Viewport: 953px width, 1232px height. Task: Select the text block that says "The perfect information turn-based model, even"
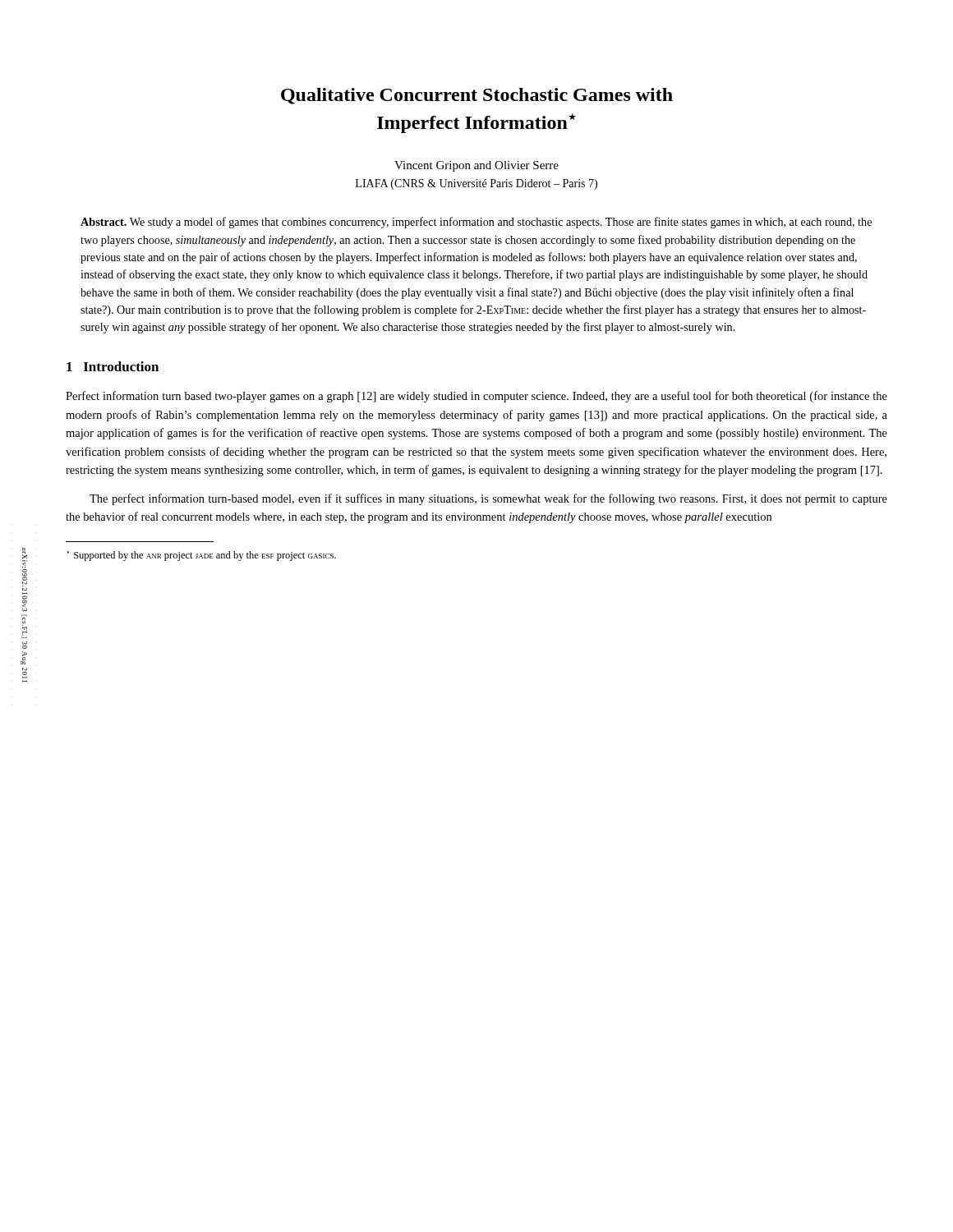tap(476, 508)
